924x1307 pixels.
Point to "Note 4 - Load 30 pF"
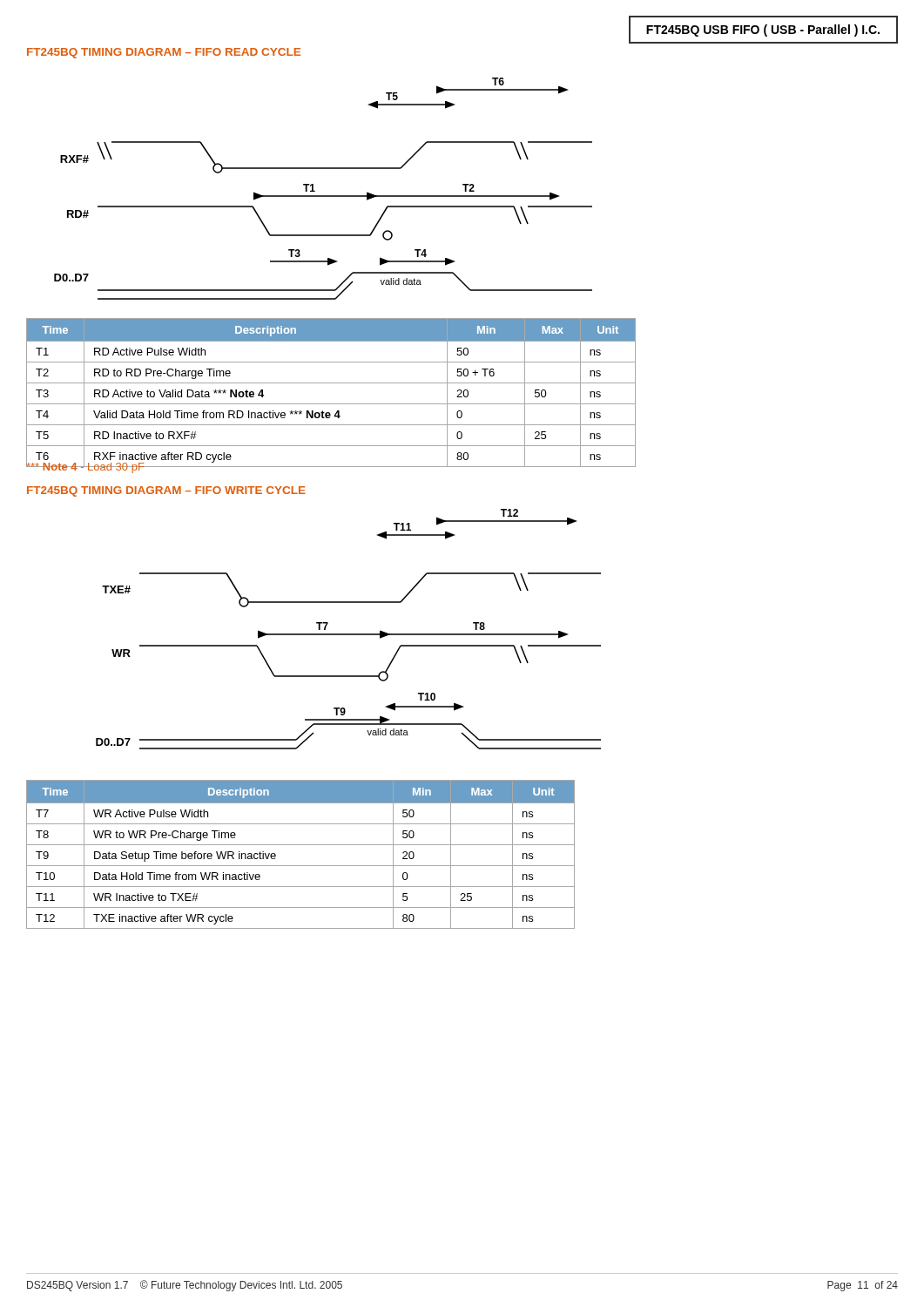click(x=85, y=467)
